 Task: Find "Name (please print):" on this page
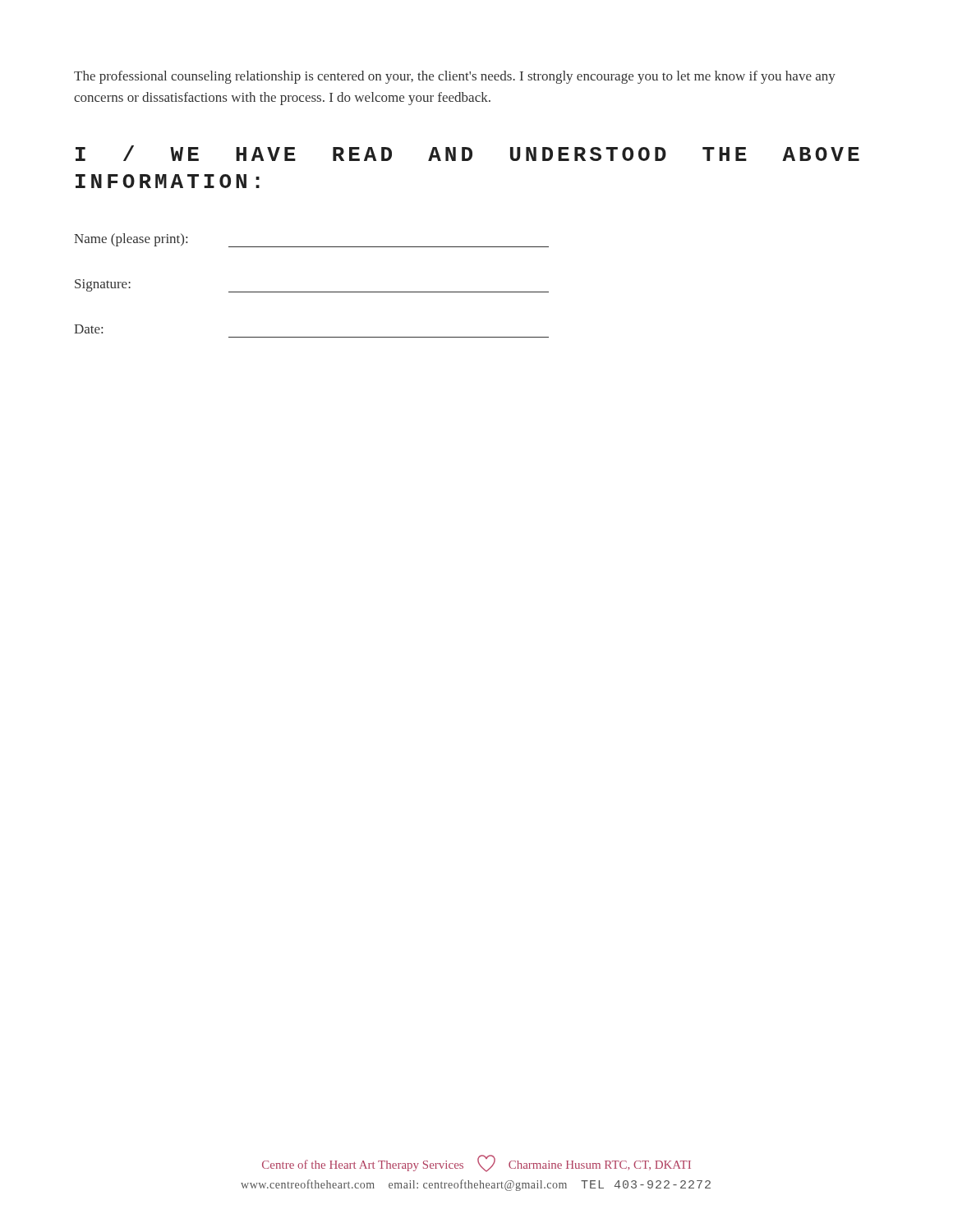coord(311,238)
